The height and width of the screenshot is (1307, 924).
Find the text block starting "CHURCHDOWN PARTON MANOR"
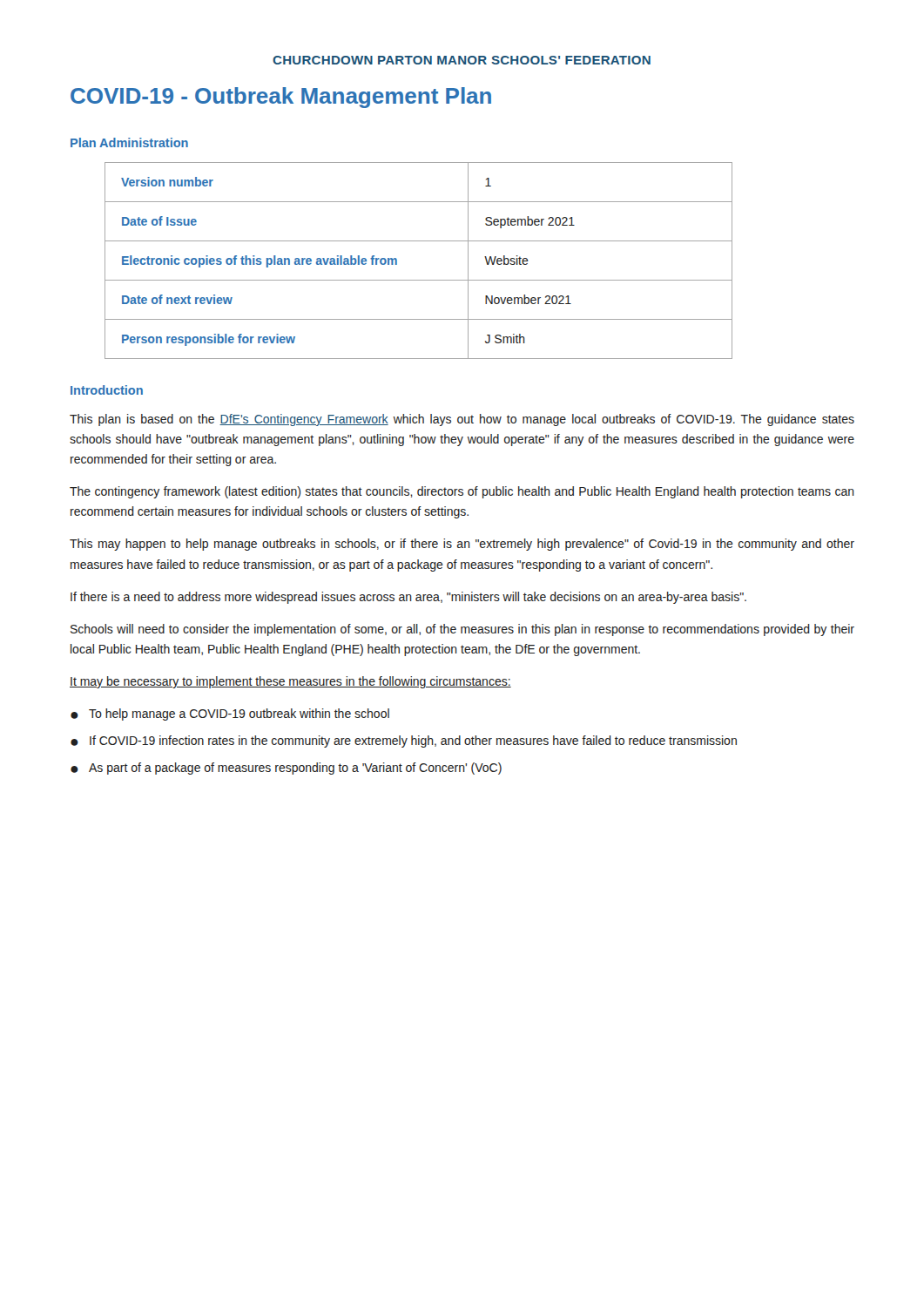462,60
